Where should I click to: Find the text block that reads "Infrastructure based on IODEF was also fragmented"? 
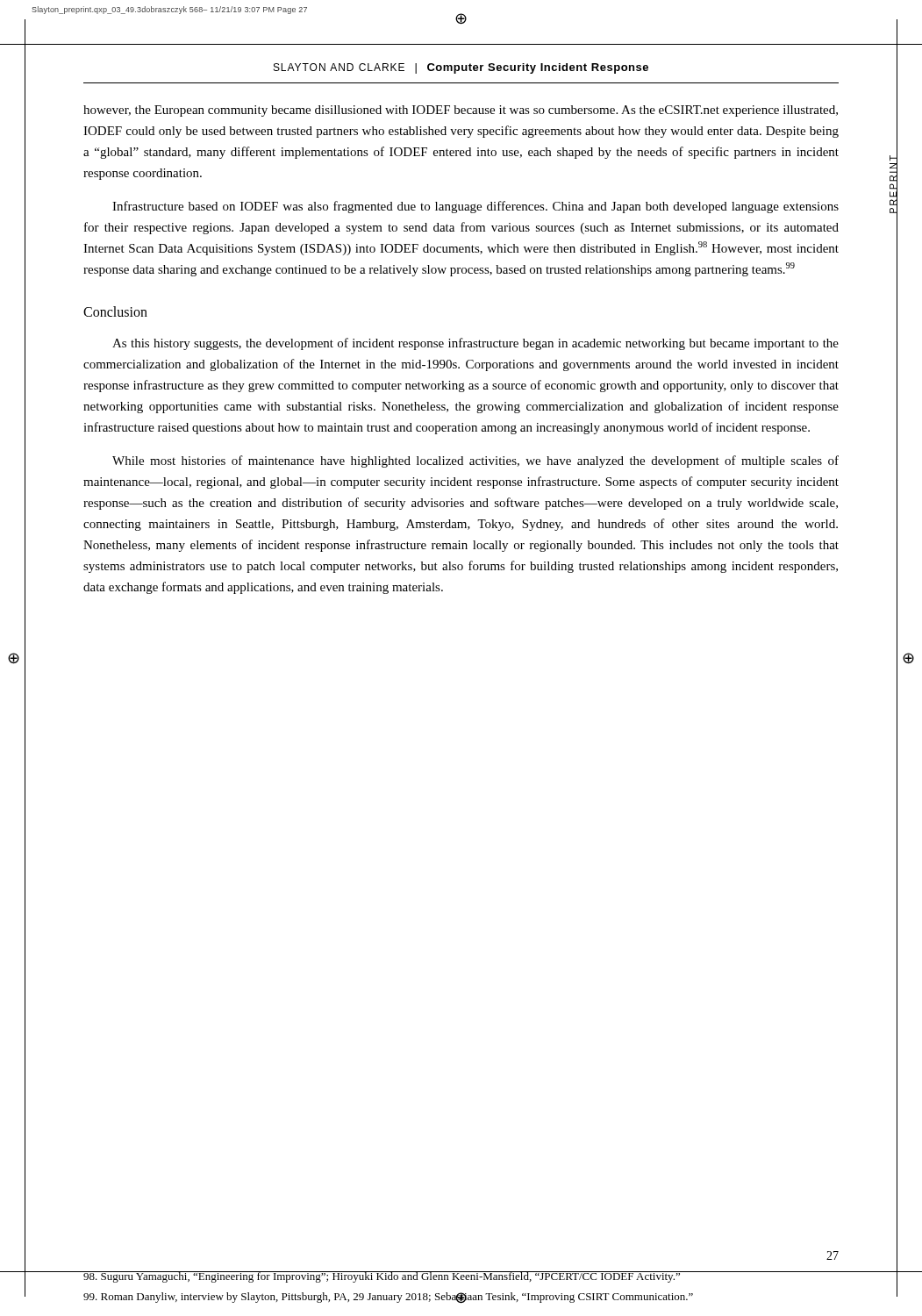[461, 238]
